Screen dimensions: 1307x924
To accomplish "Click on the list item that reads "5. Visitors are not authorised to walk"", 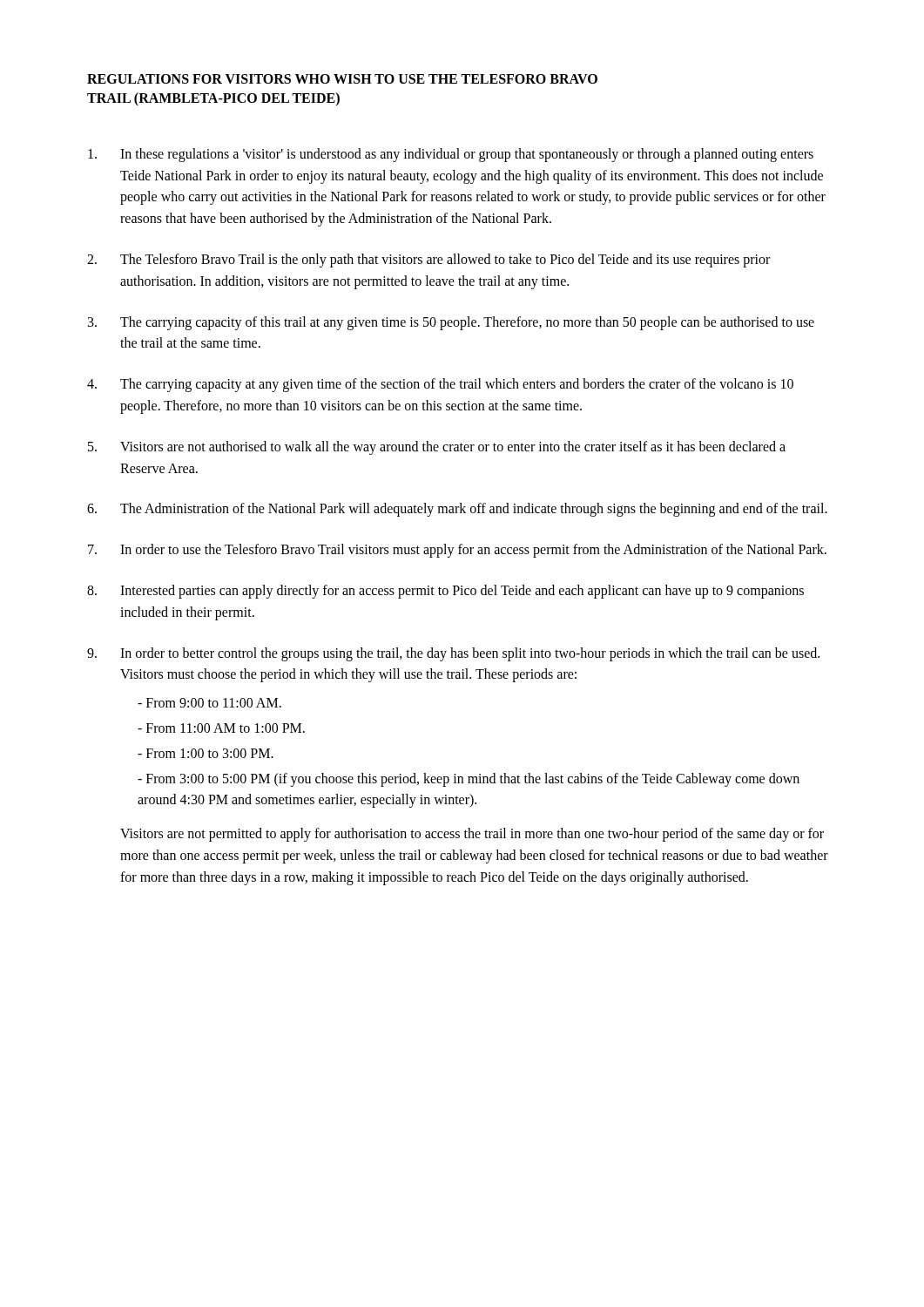I will coord(458,458).
